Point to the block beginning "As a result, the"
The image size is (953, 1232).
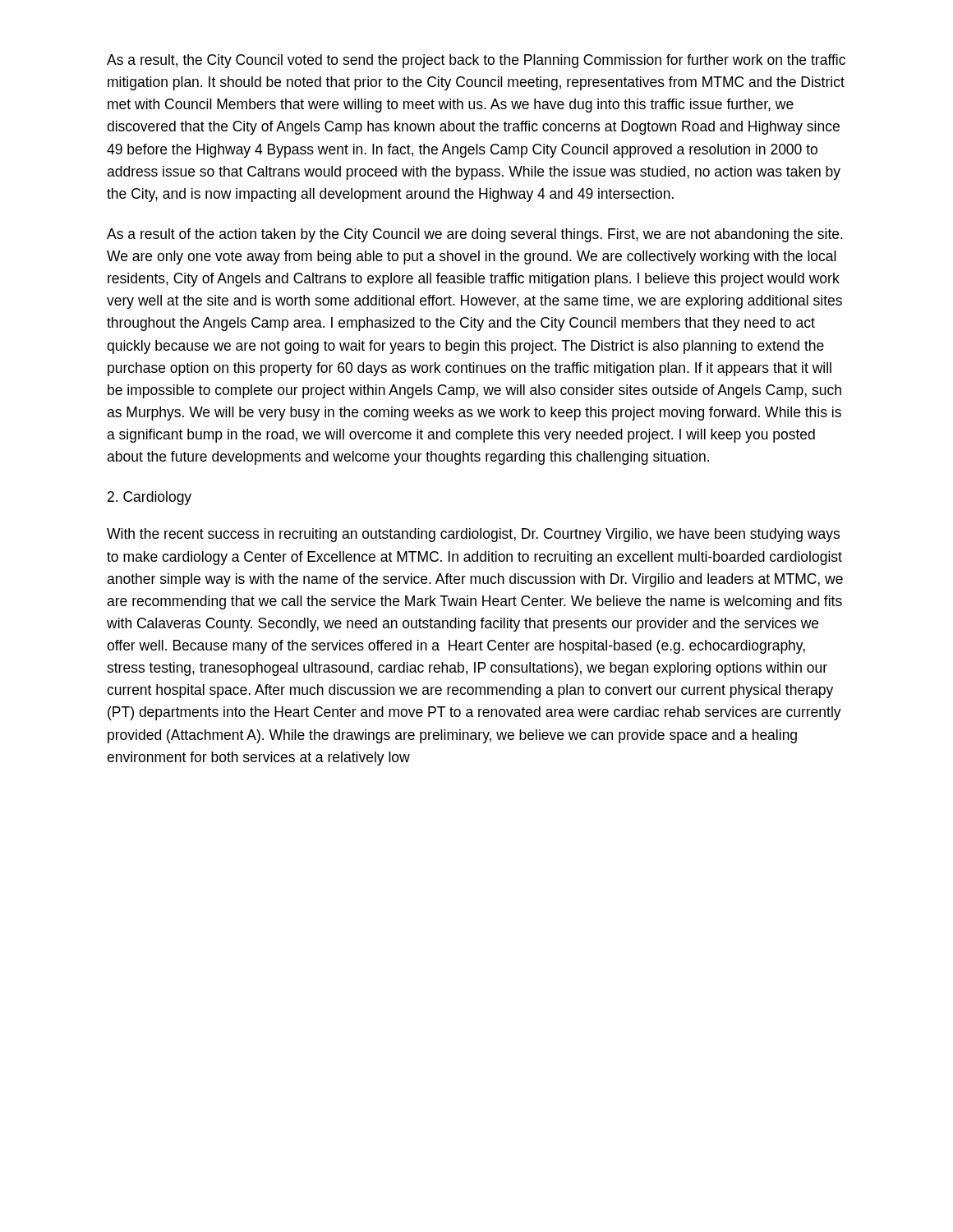(476, 127)
